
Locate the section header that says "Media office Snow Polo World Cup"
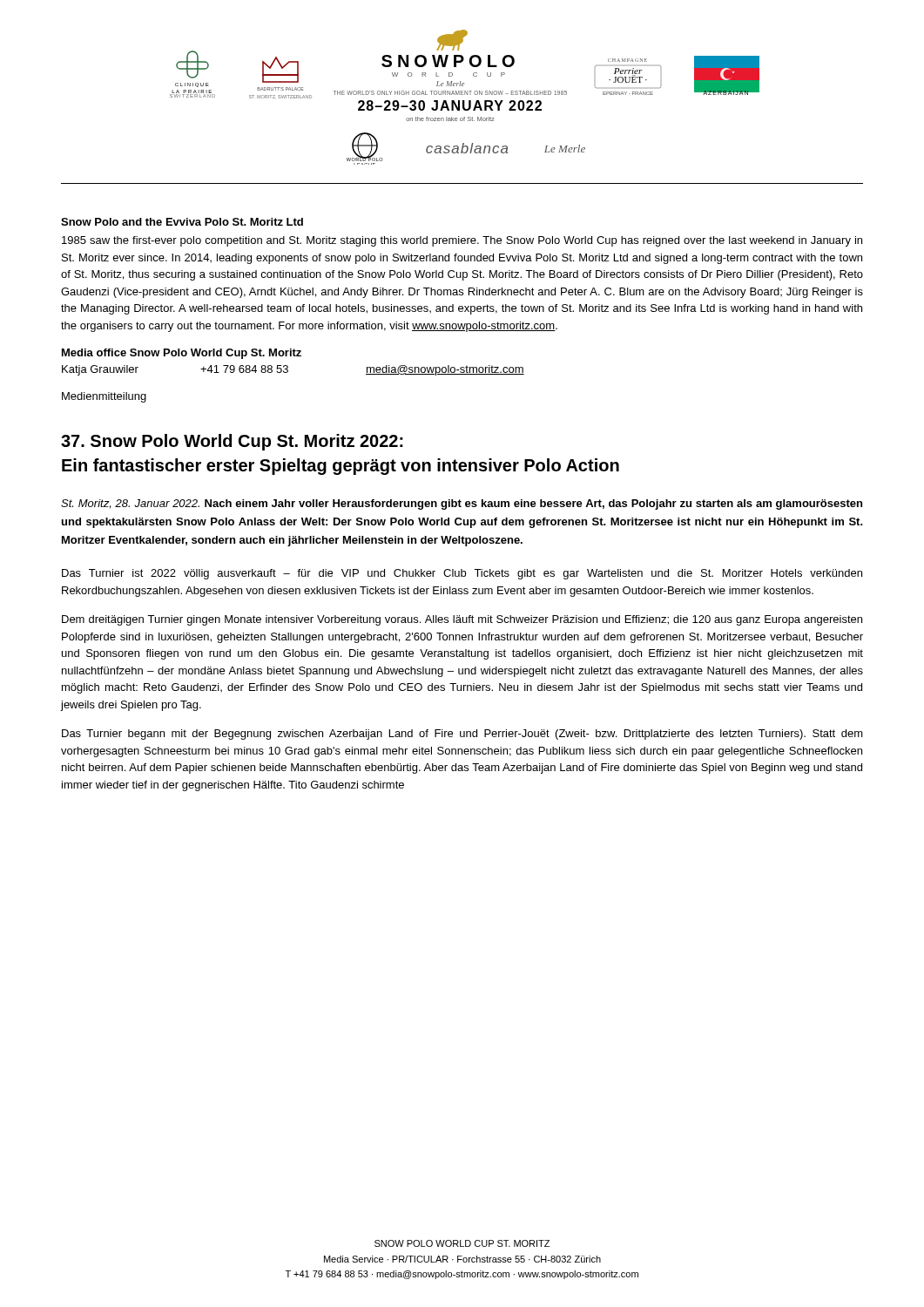click(x=181, y=352)
